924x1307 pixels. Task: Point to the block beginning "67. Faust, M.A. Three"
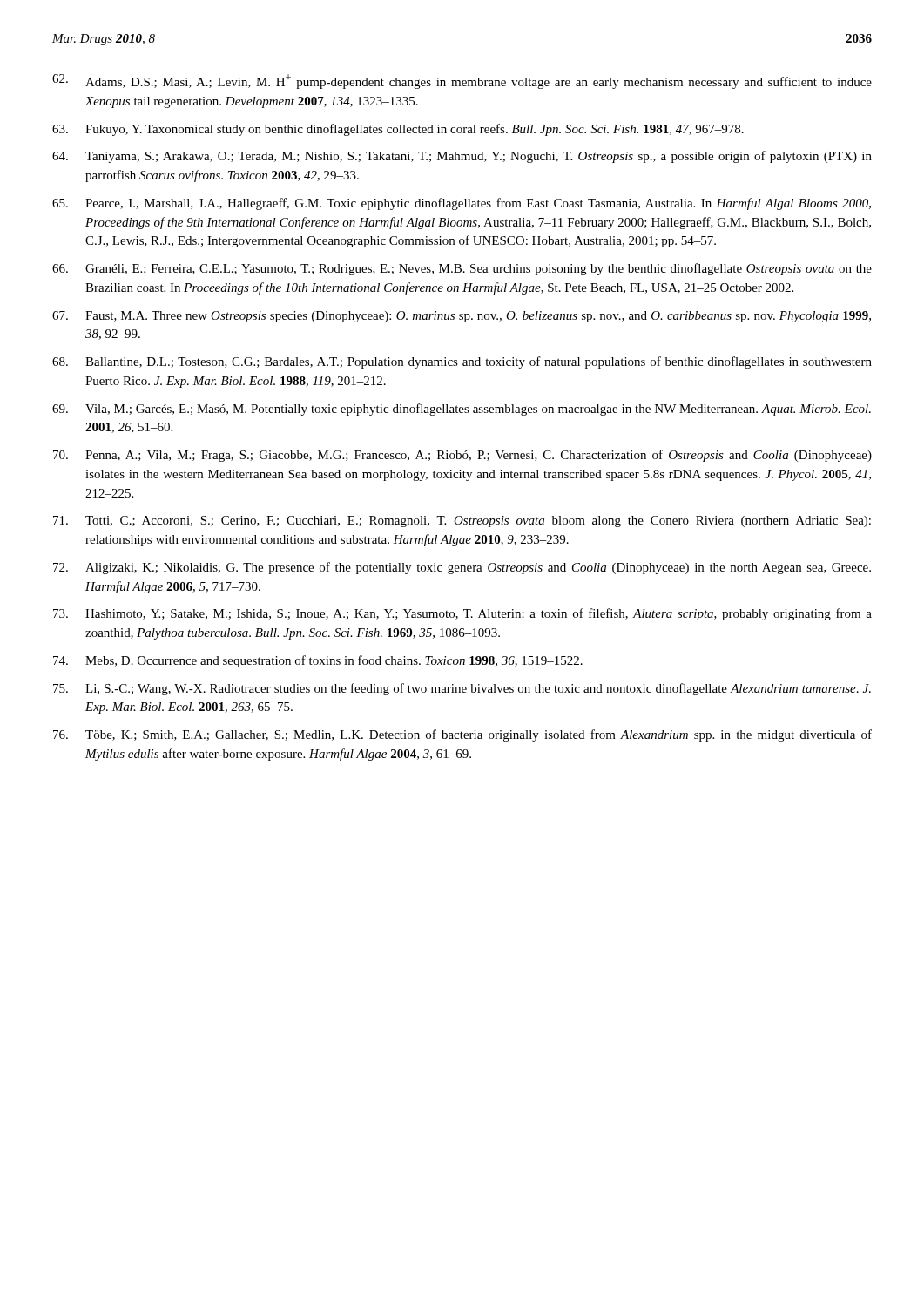462,325
